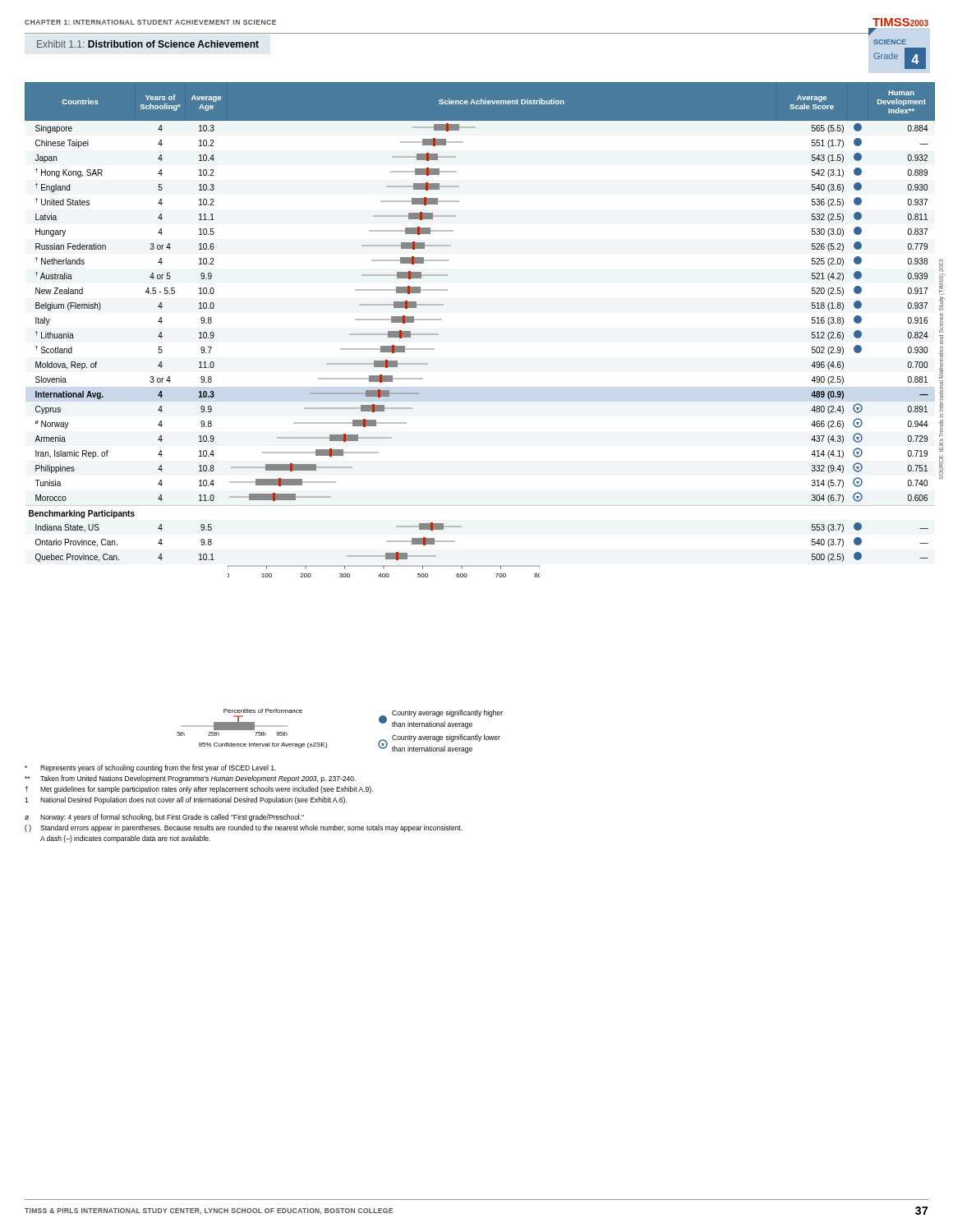Find the footnote that reads "( ) Standard"
The width and height of the screenshot is (953, 1232).
coord(244,828)
